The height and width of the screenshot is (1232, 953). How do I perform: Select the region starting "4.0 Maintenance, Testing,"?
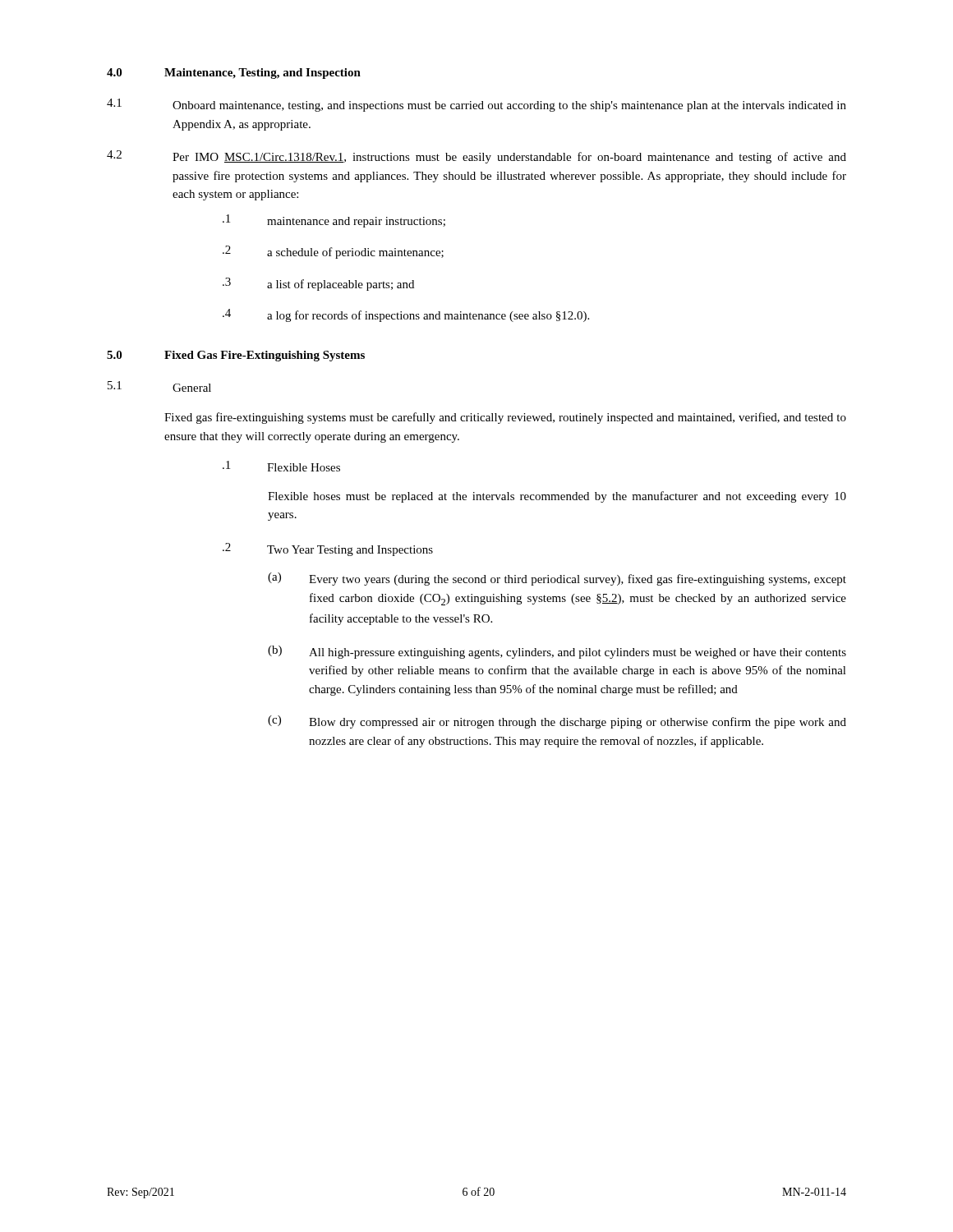234,73
